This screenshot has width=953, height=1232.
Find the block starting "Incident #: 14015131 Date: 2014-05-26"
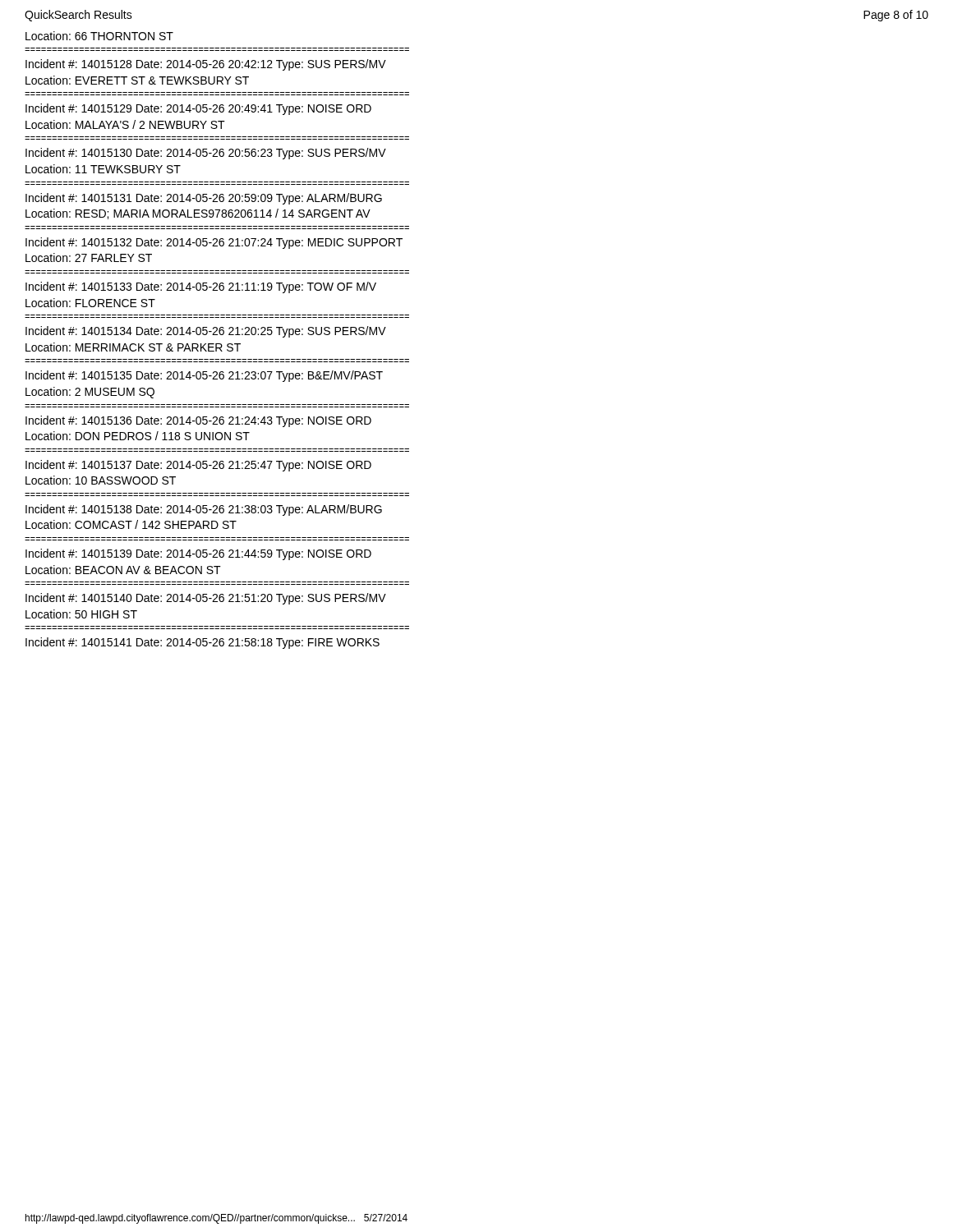[x=204, y=199]
